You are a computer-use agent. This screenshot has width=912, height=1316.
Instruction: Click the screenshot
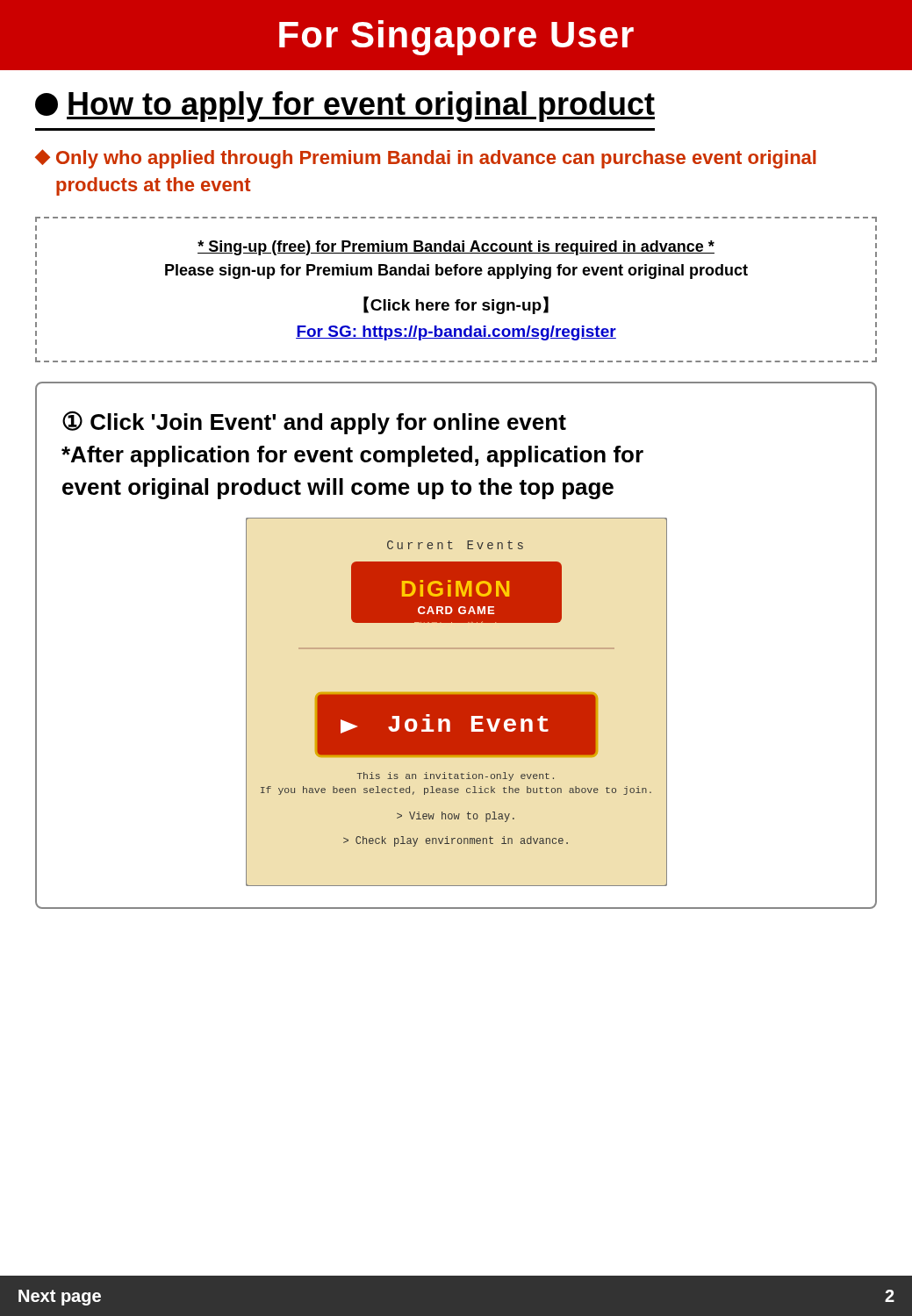(x=456, y=704)
